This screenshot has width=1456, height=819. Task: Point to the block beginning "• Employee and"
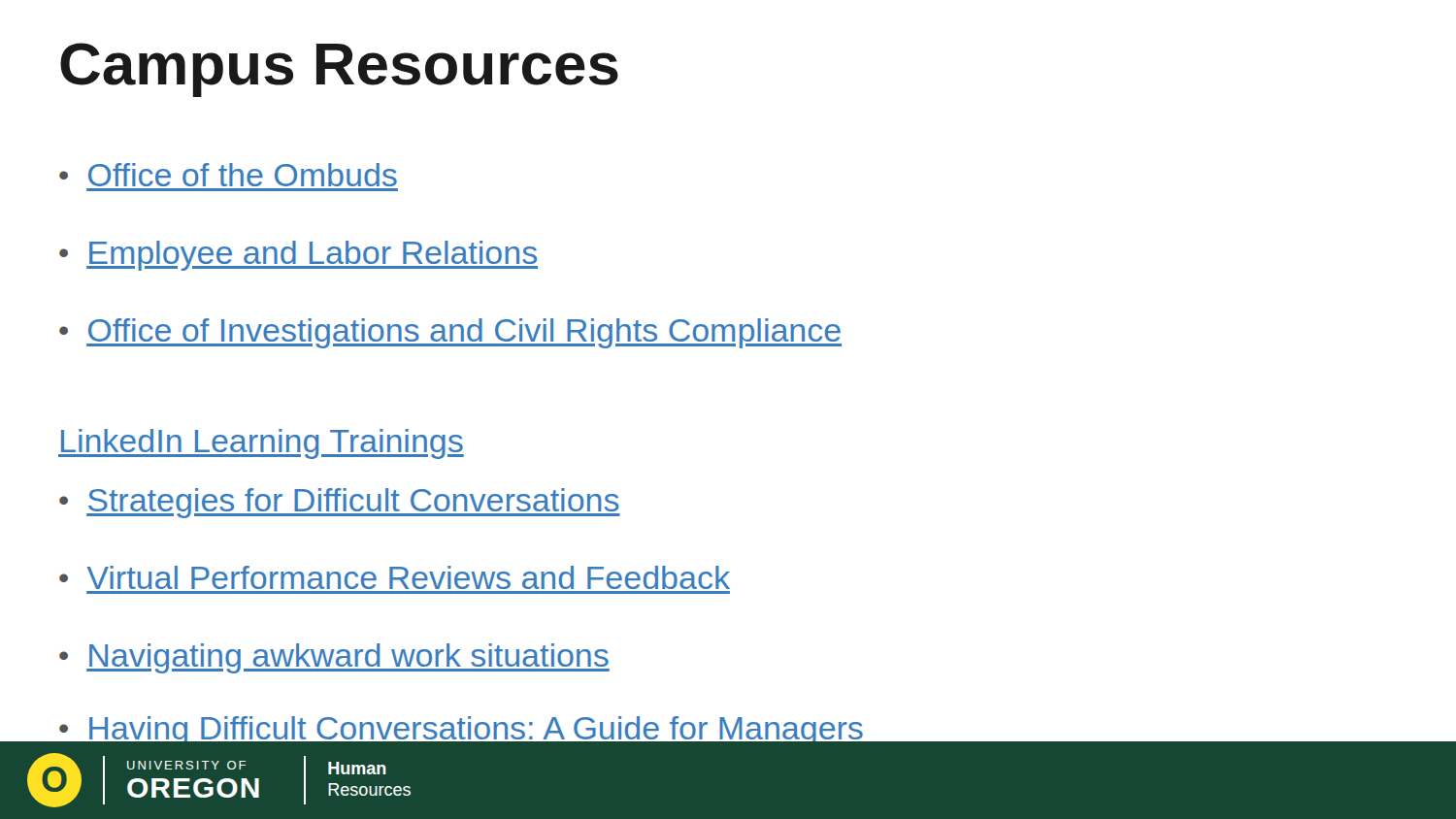(x=298, y=253)
